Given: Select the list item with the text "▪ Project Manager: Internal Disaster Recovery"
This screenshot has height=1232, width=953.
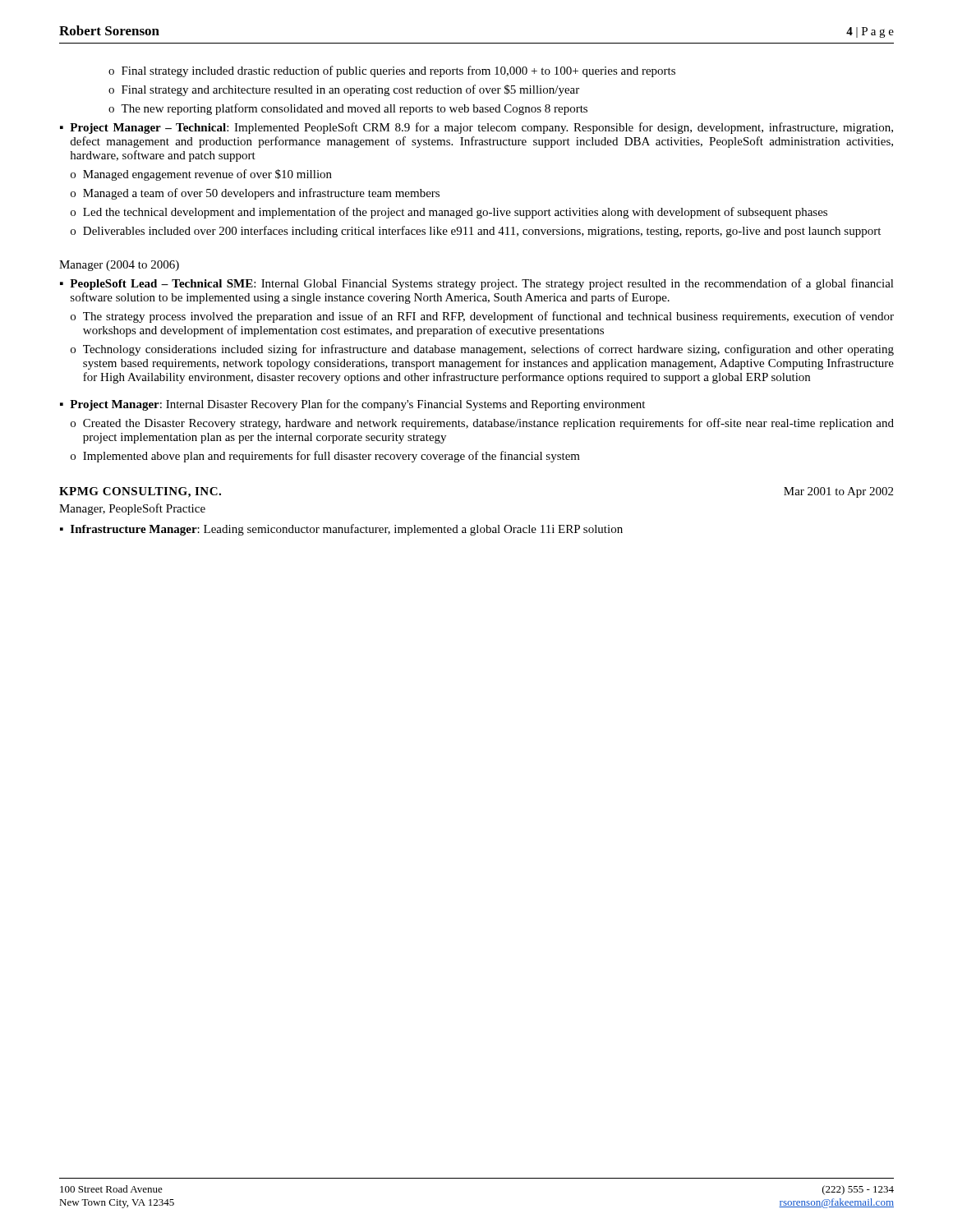Looking at the screenshot, I should (476, 433).
